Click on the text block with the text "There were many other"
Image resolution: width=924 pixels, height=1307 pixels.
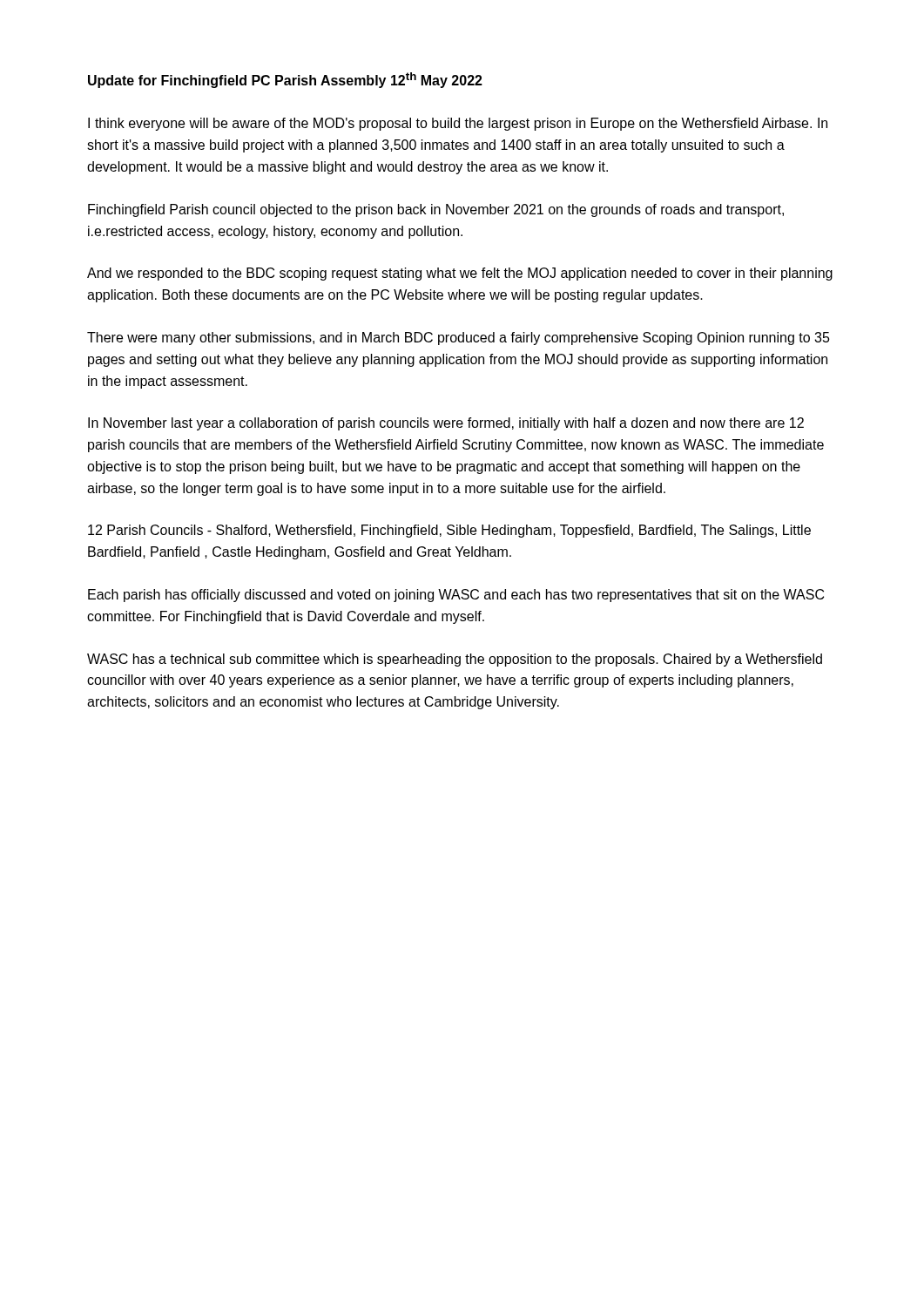tap(458, 359)
